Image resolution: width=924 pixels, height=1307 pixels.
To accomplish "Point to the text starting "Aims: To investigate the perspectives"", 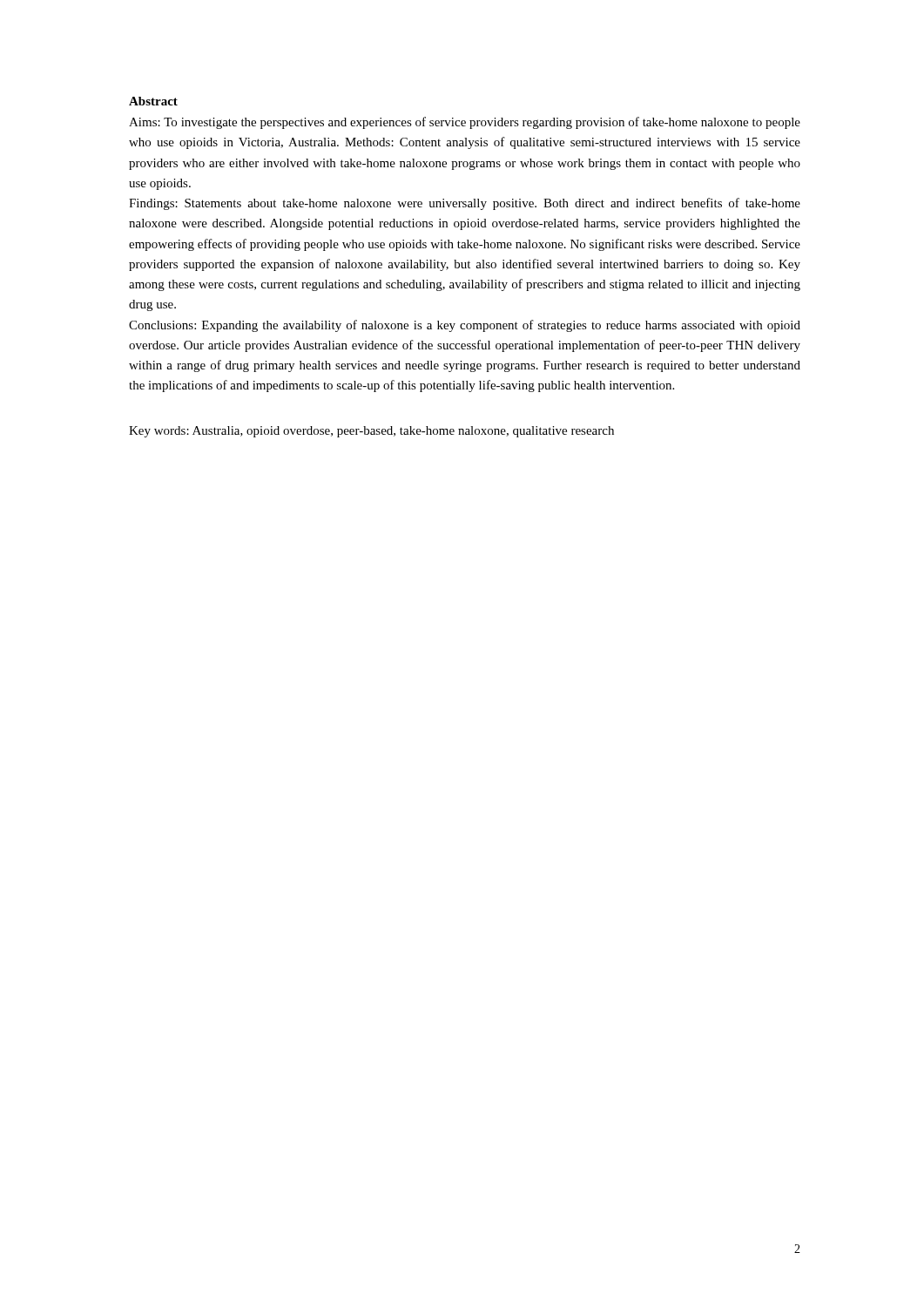I will click(465, 152).
